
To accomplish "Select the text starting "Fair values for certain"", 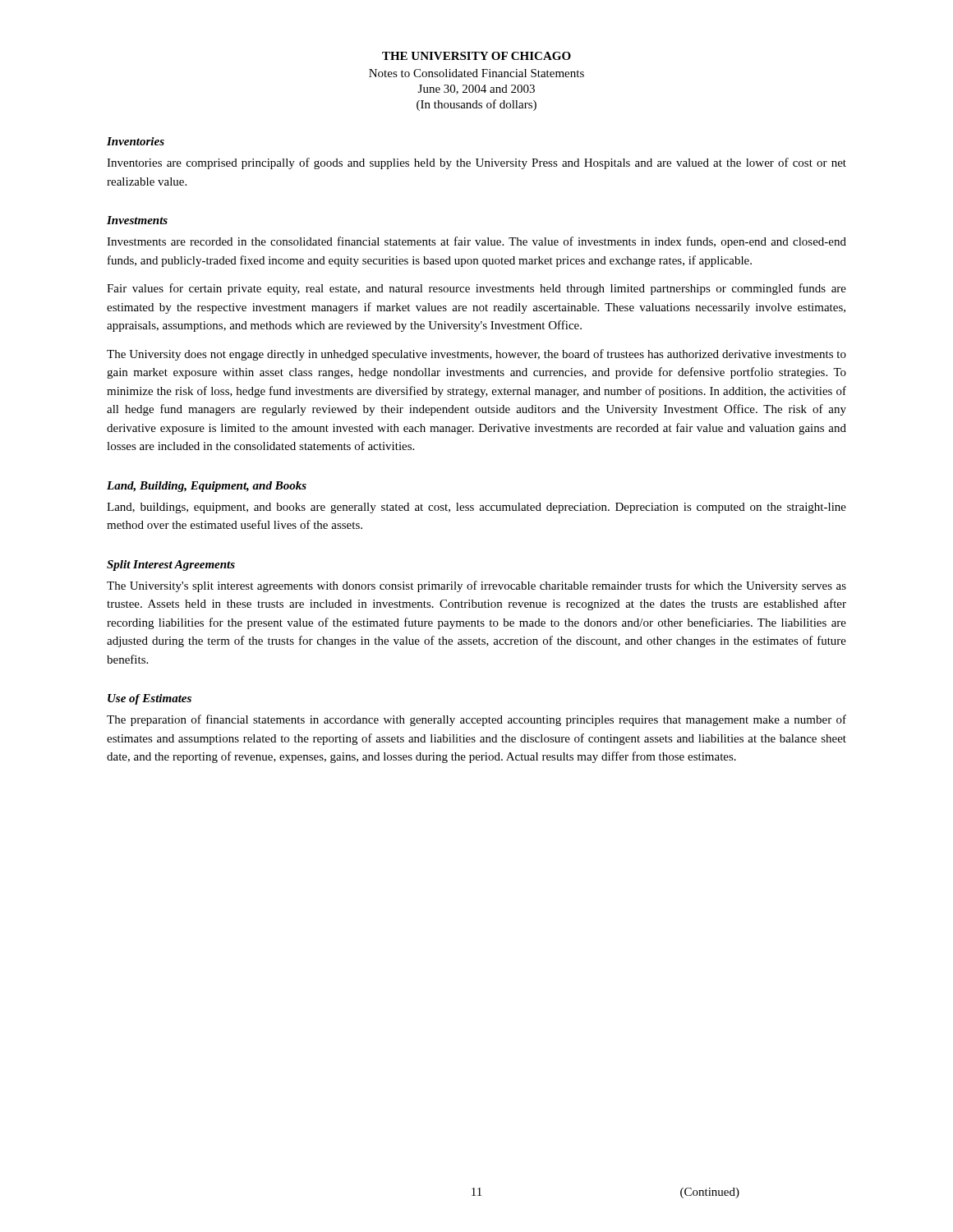I will click(x=476, y=307).
